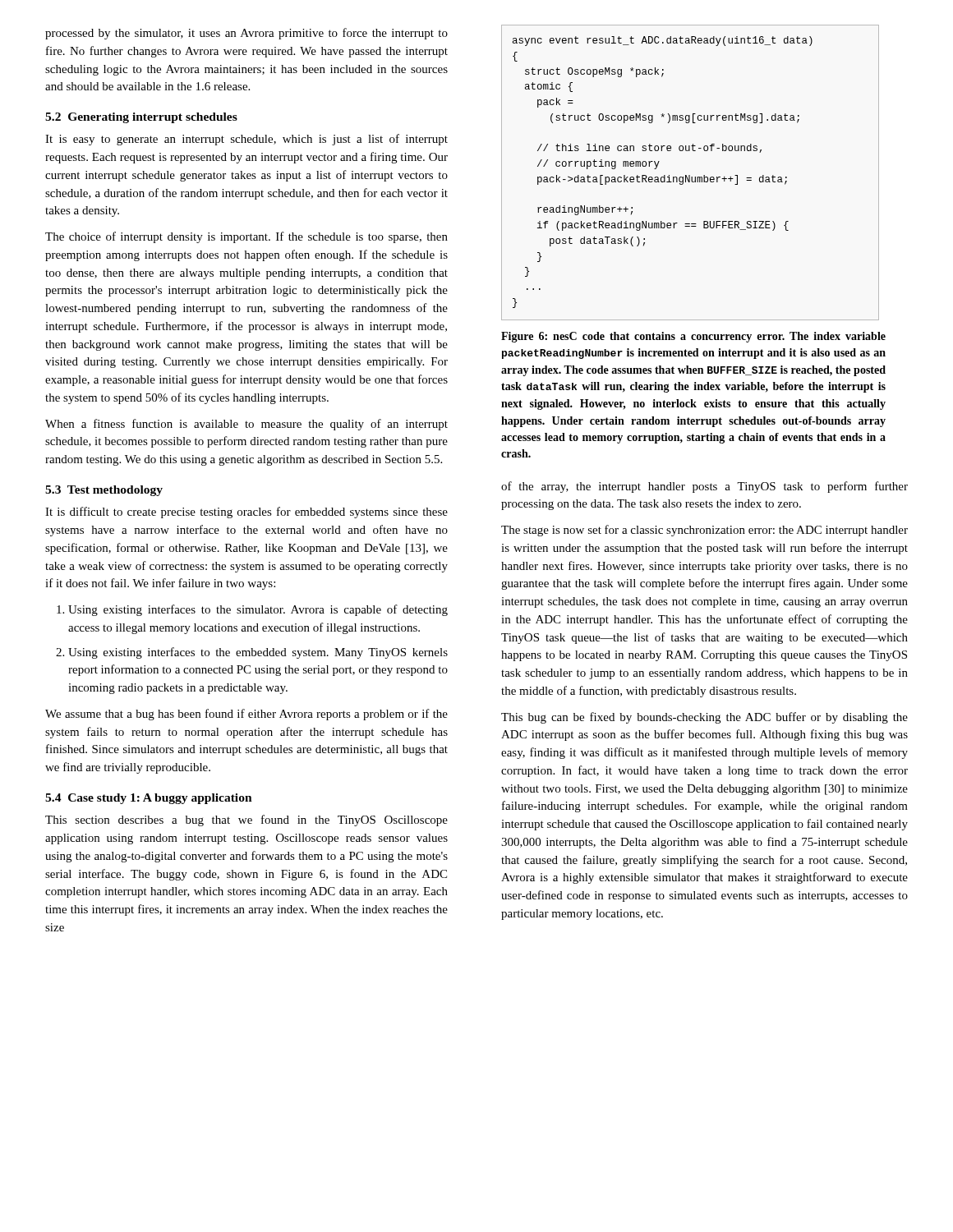Find the list item that reads "Using existing interfaces to the simulator."
The height and width of the screenshot is (1232, 953).
246,649
